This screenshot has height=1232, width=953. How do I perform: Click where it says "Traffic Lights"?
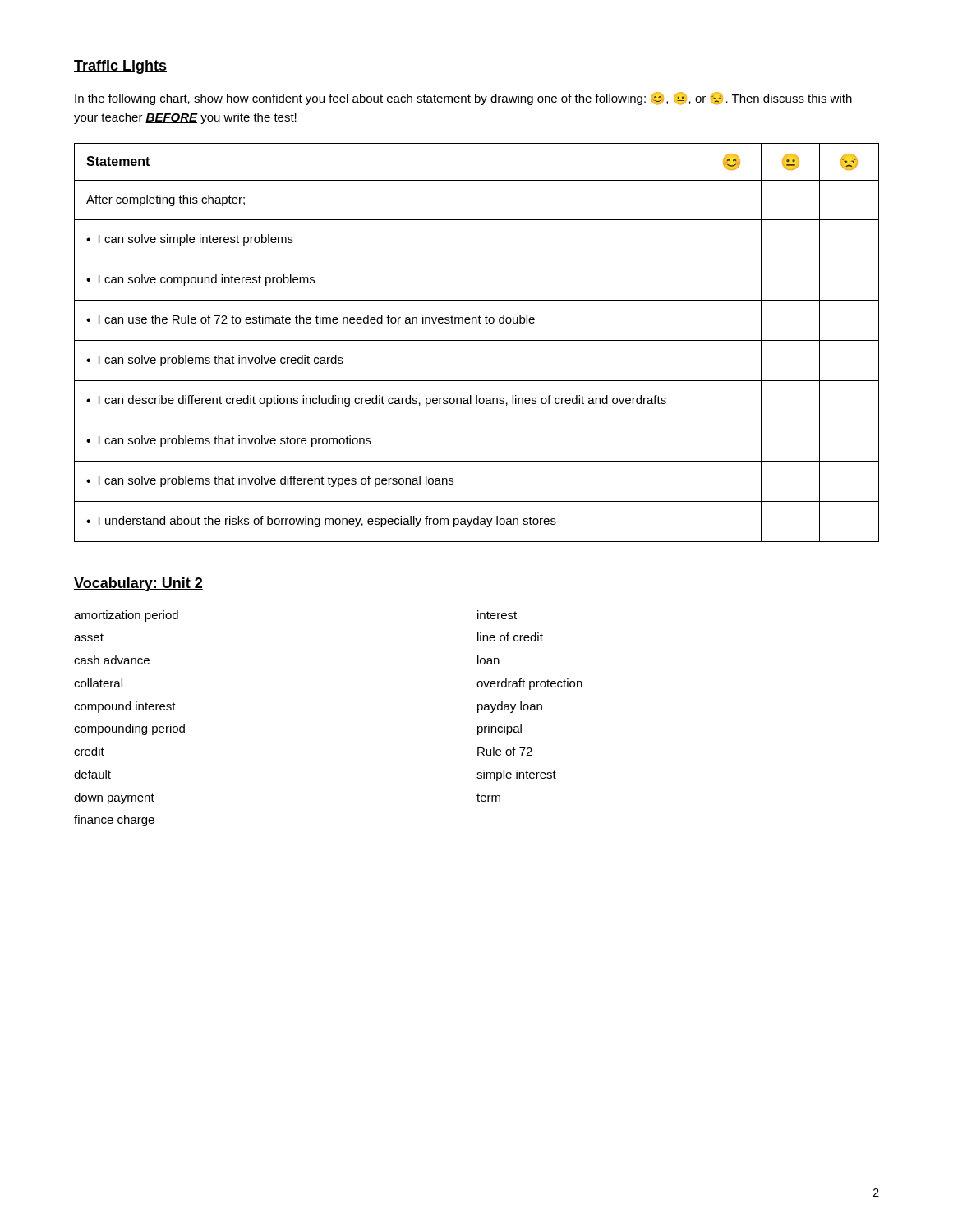coord(120,67)
